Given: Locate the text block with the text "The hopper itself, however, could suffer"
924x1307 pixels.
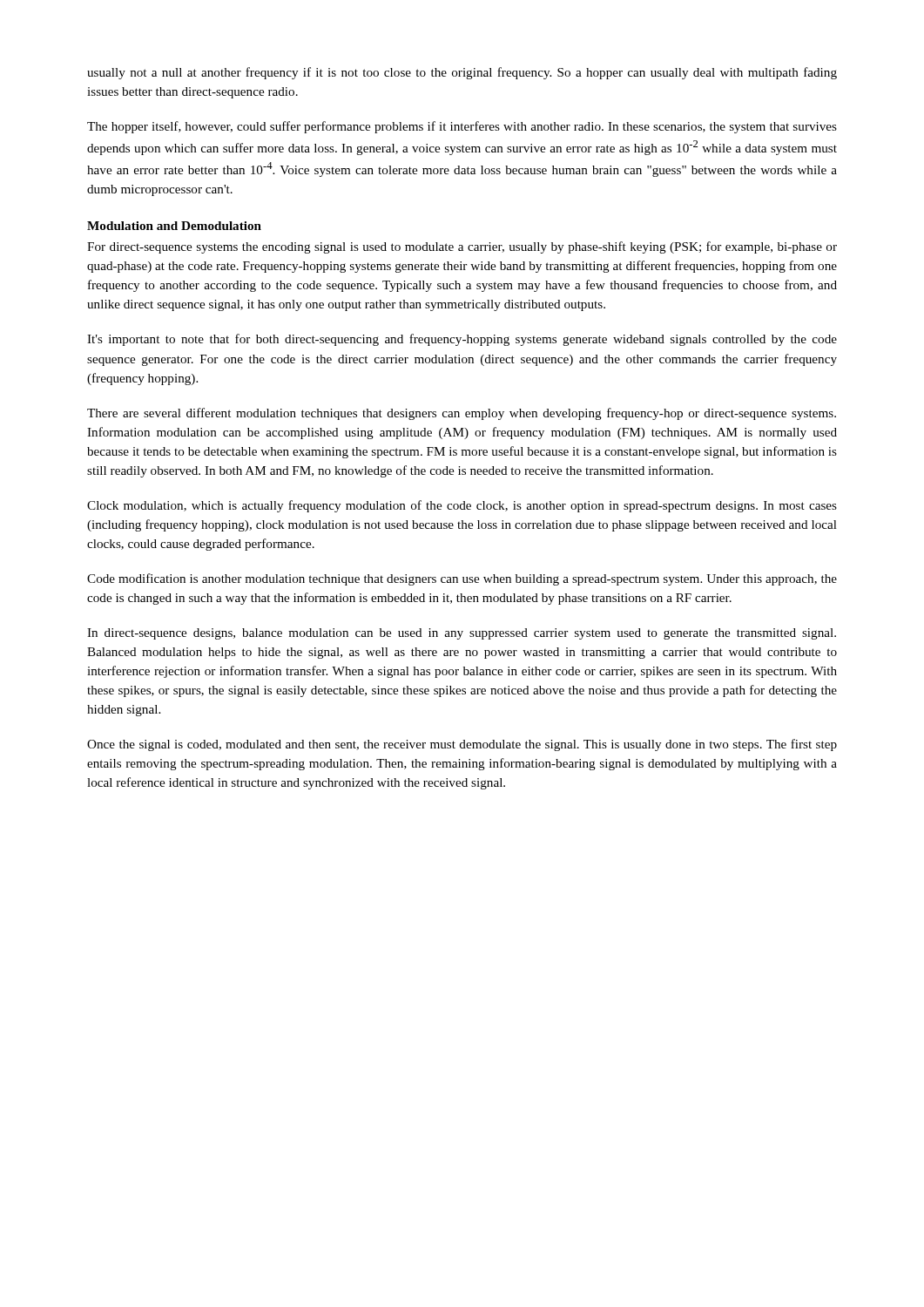Looking at the screenshot, I should [x=462, y=157].
